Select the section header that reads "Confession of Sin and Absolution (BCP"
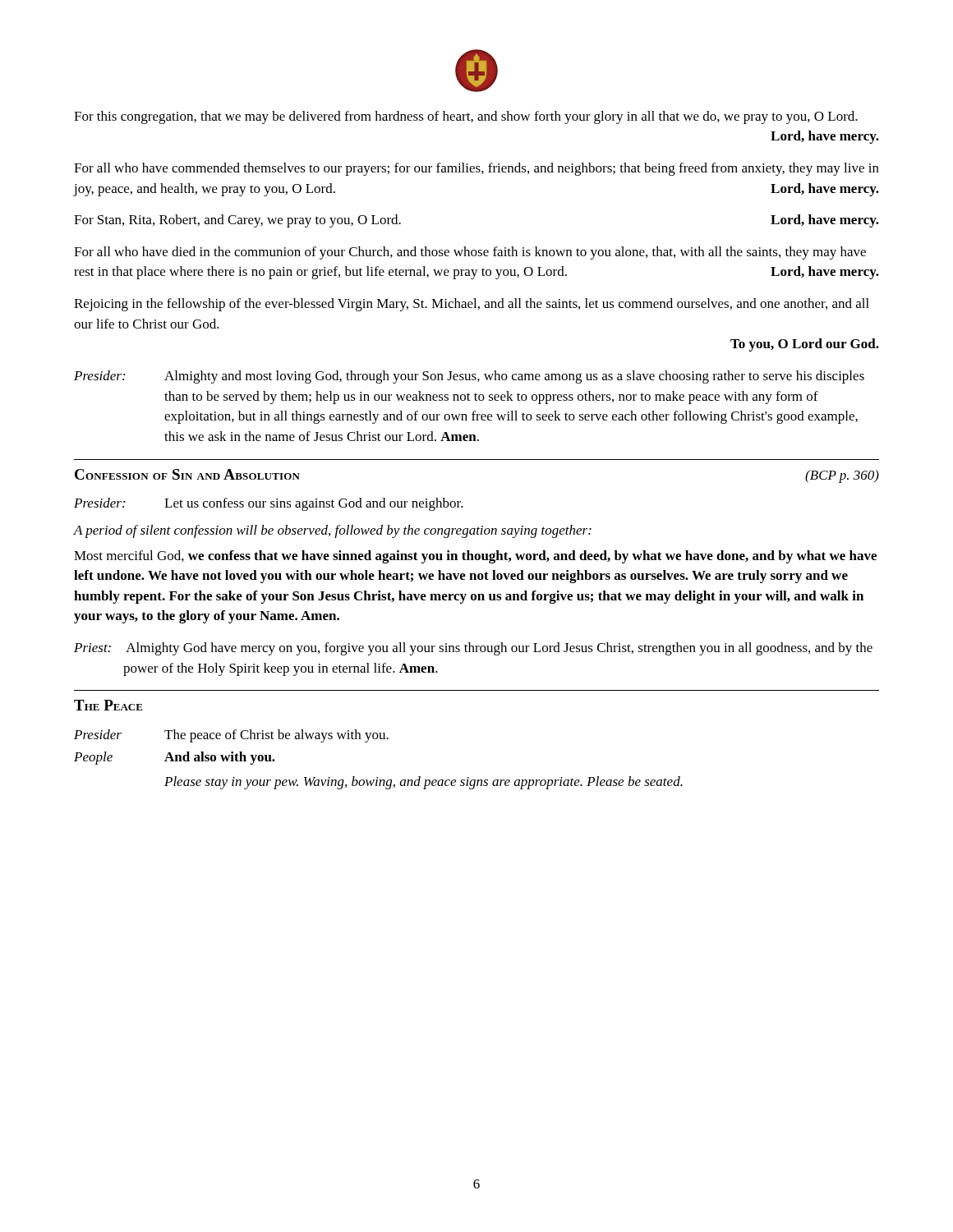The image size is (953, 1232). [x=189, y=476]
